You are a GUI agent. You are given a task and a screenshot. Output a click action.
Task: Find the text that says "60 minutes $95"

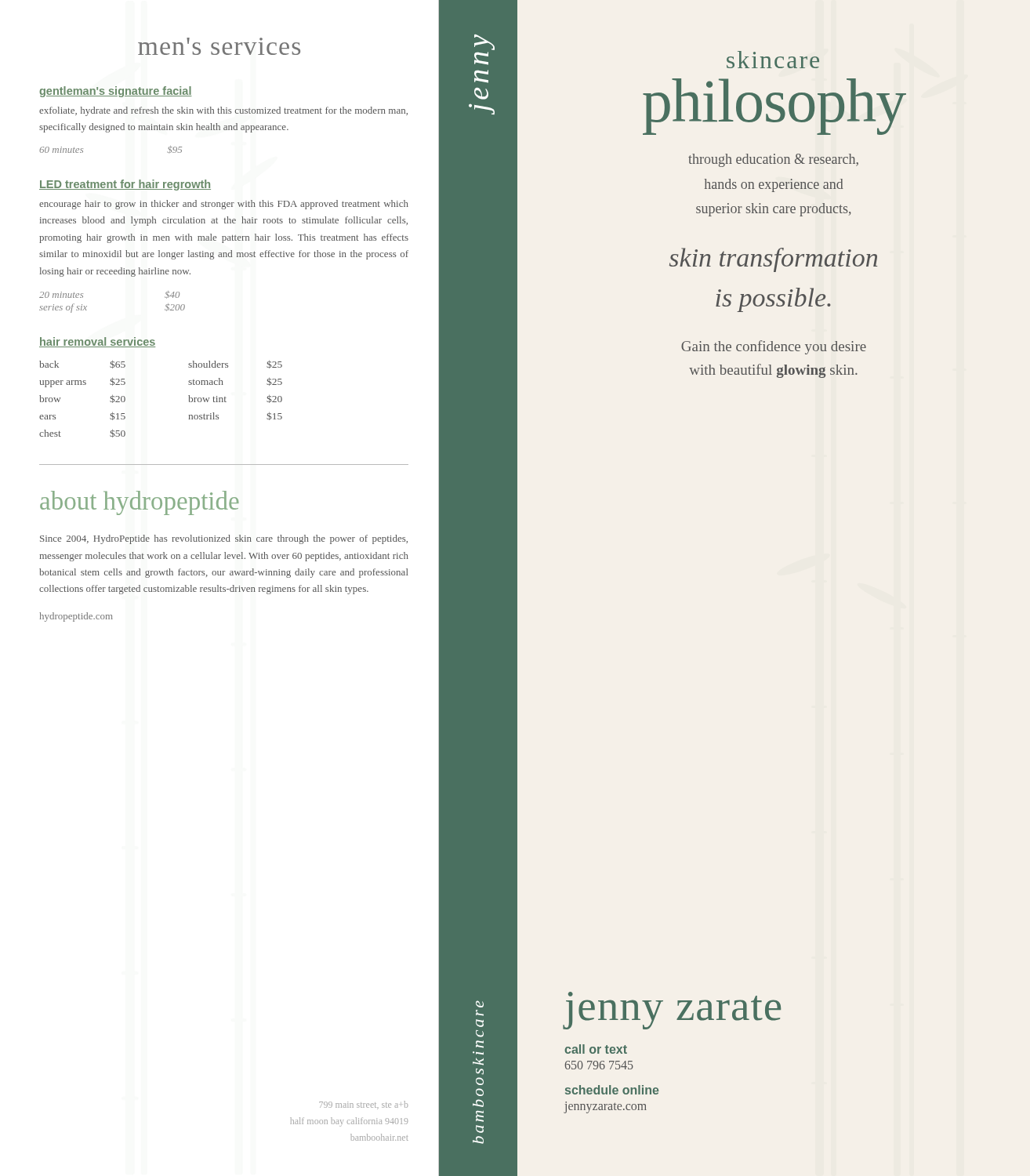coord(61,149)
